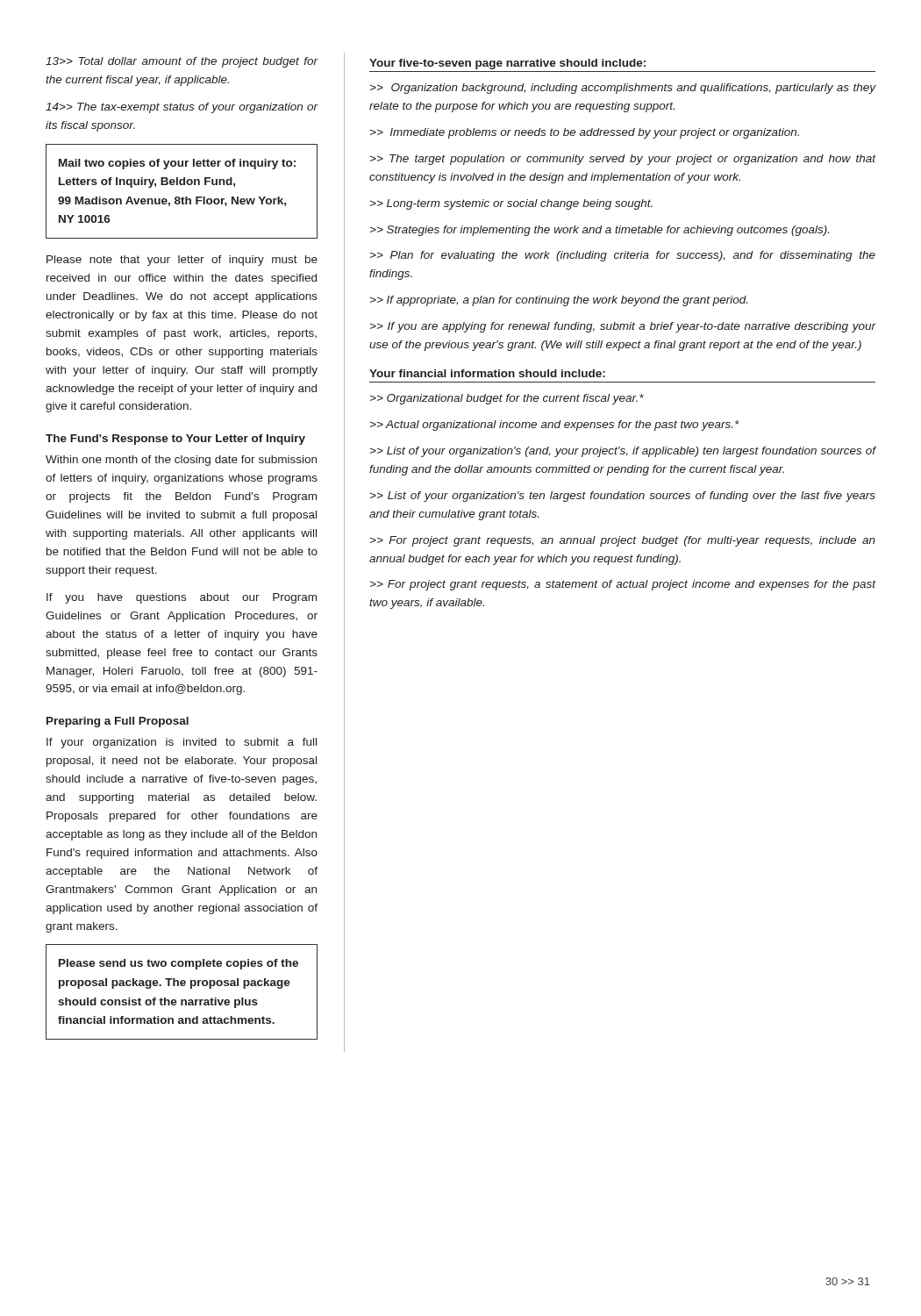Where is the passage that starts ">> If appropriate, a plan for"?

(559, 300)
